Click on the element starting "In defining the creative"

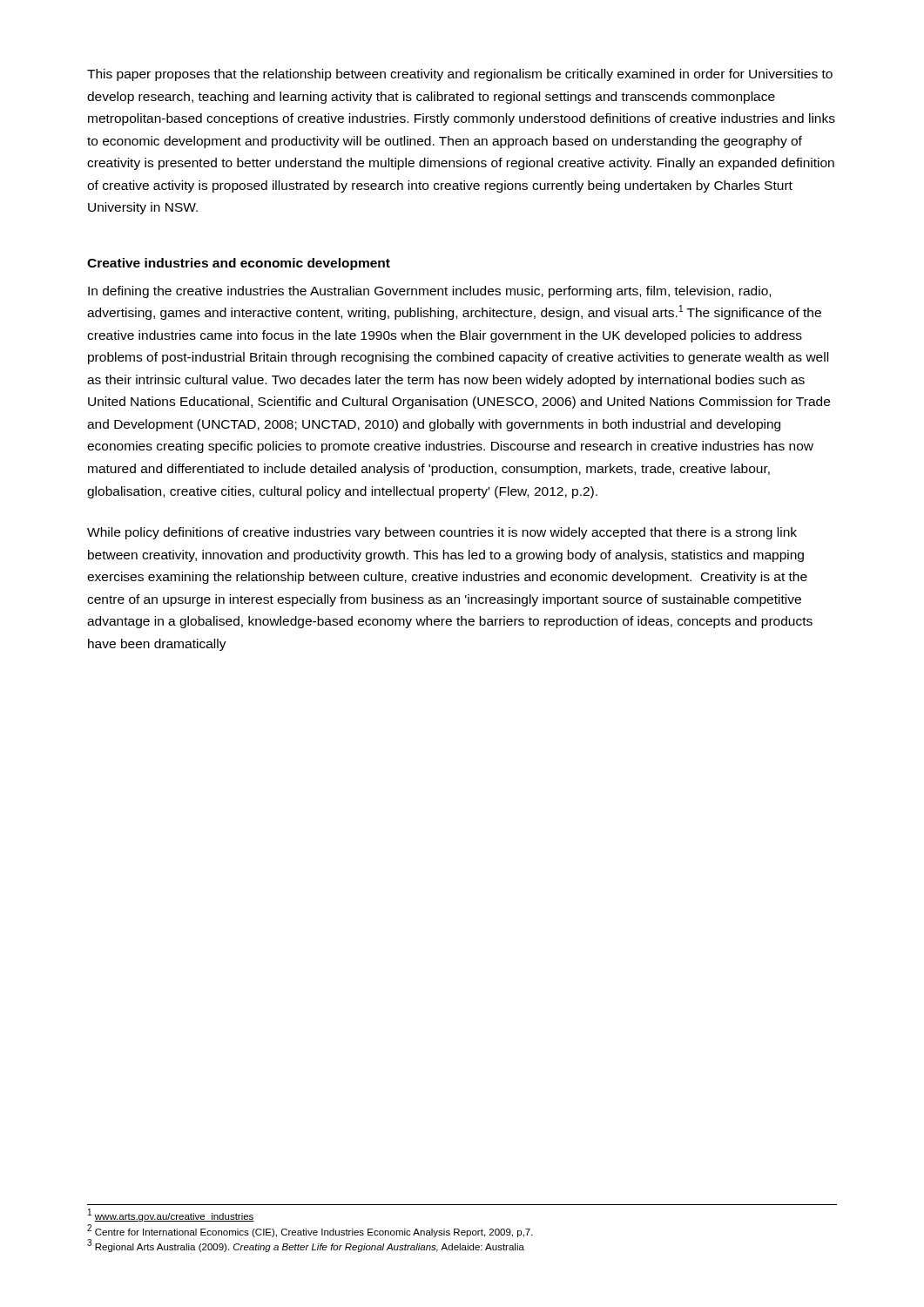click(x=459, y=390)
